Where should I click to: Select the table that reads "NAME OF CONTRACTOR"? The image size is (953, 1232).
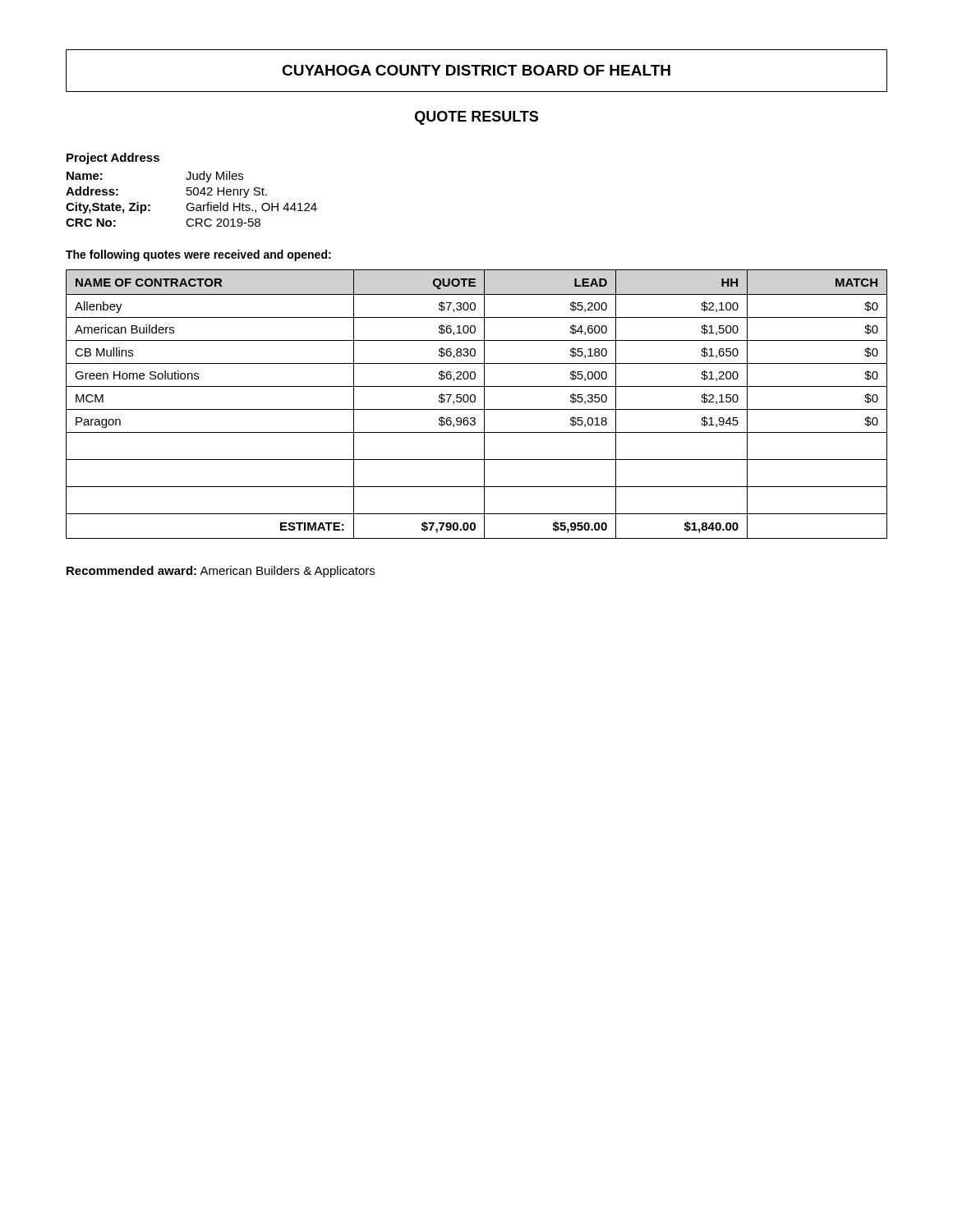[476, 404]
